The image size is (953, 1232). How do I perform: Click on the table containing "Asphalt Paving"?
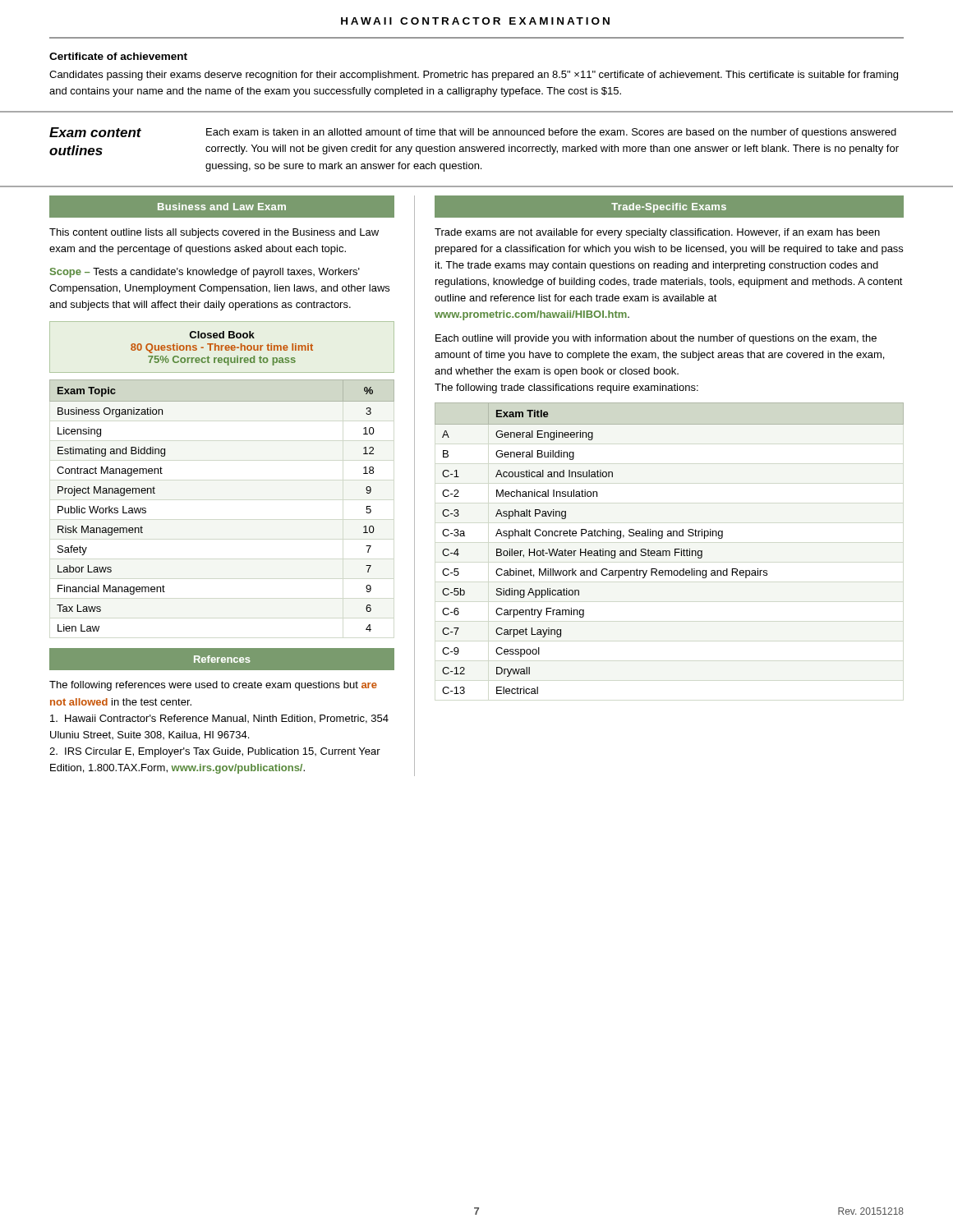669,552
